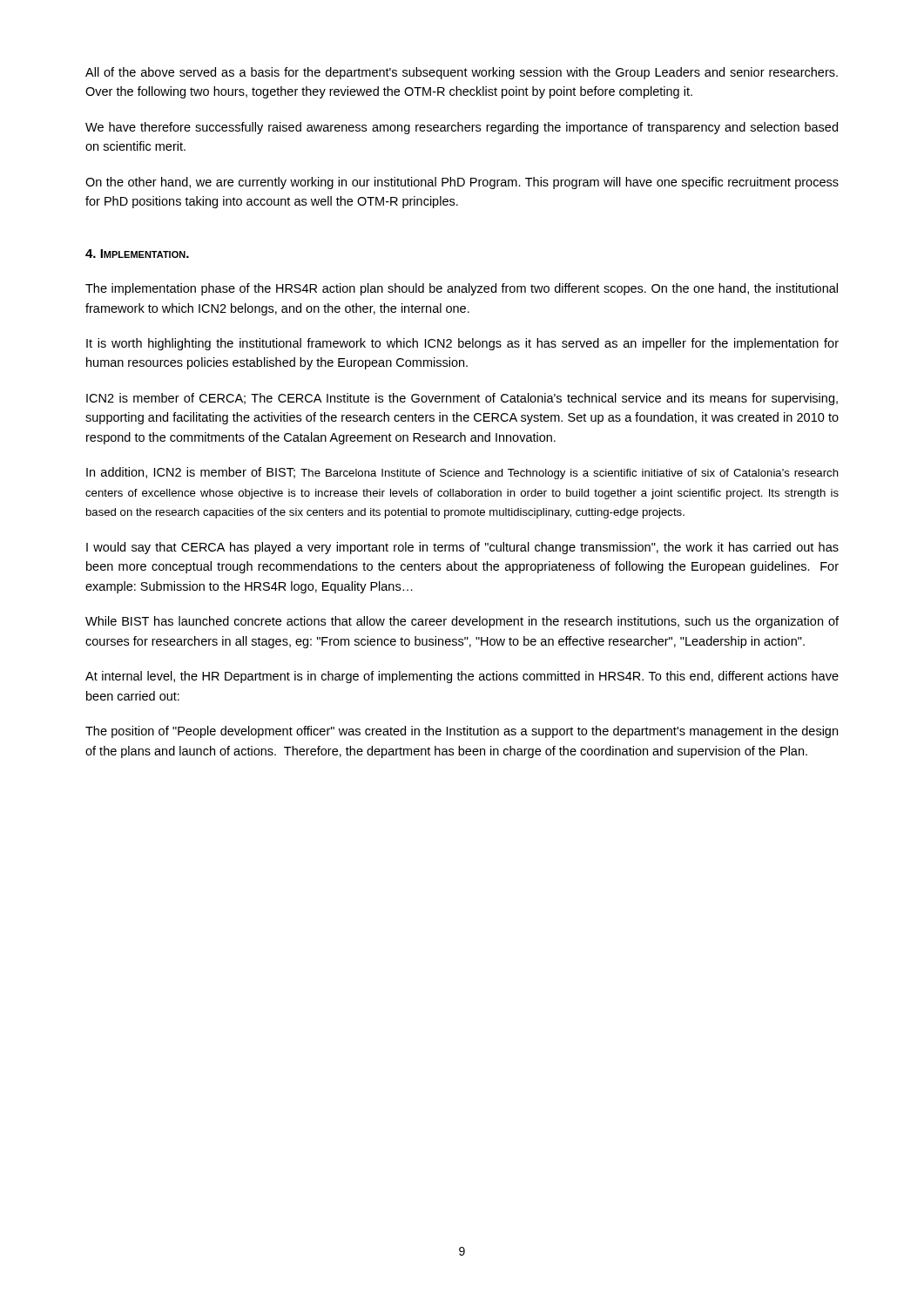Navigate to the element starting "I would say"
924x1307 pixels.
[462, 567]
